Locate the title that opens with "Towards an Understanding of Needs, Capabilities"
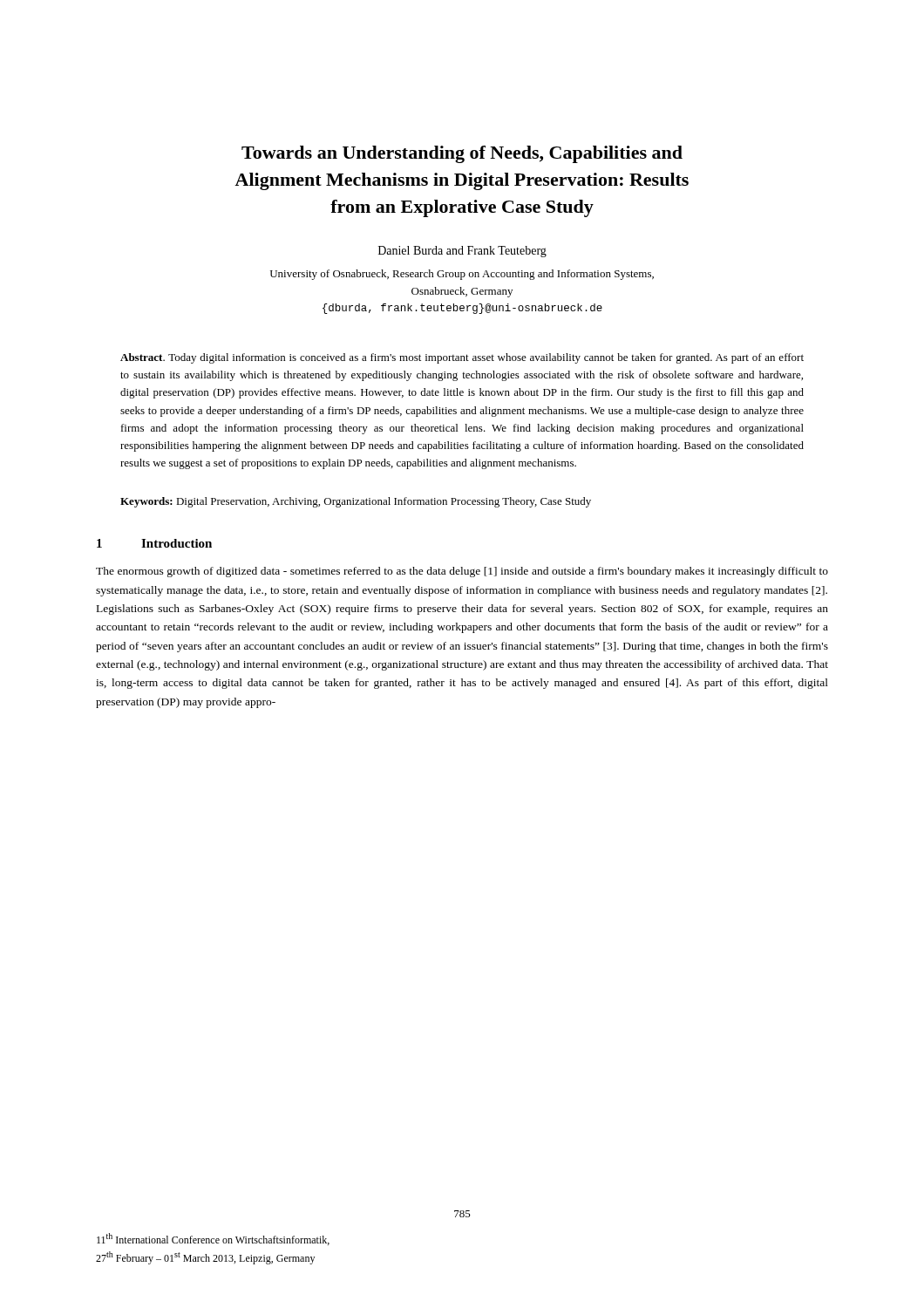 pyautogui.click(x=462, y=180)
